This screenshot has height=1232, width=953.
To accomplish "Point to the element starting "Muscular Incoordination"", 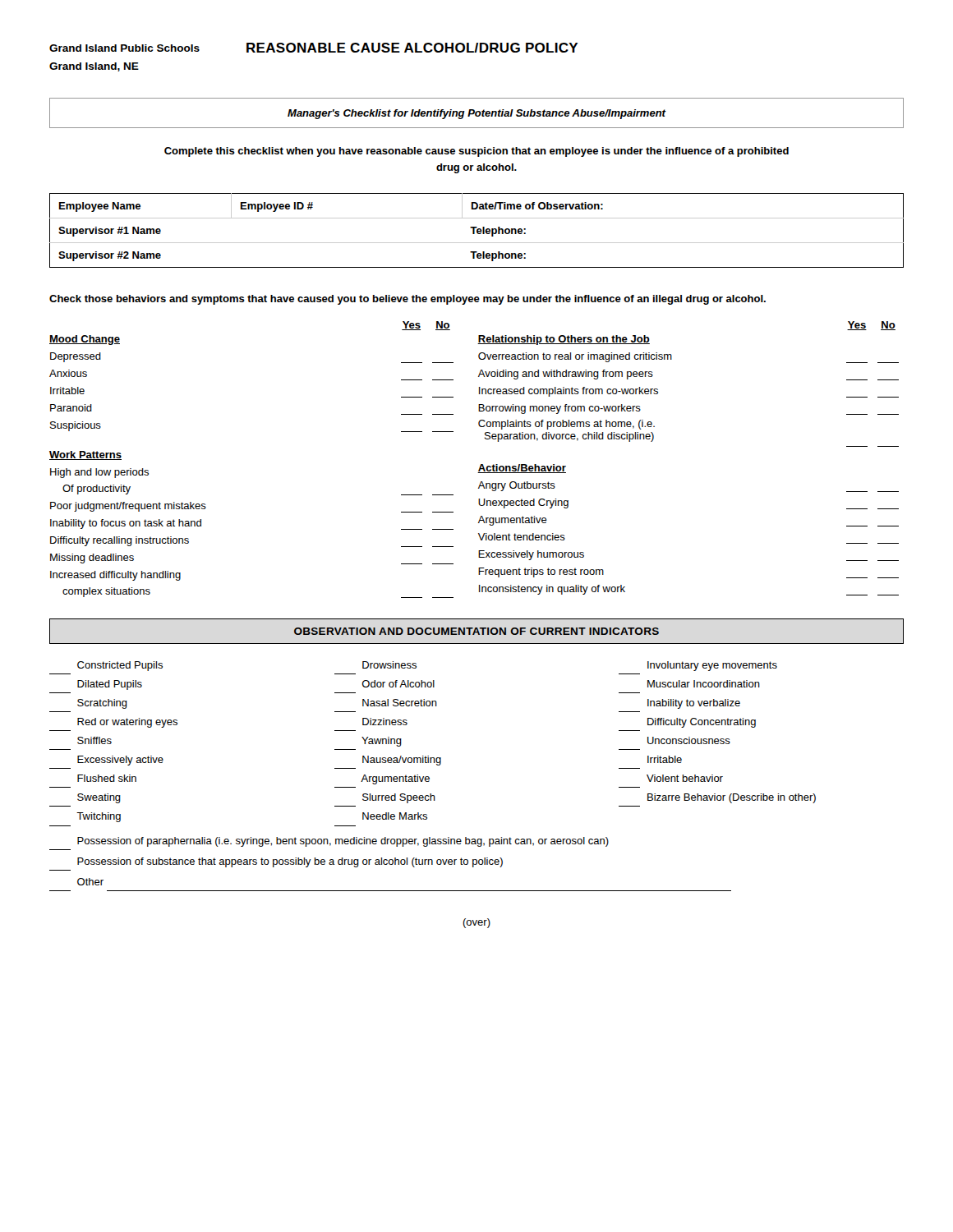I will (x=689, y=684).
